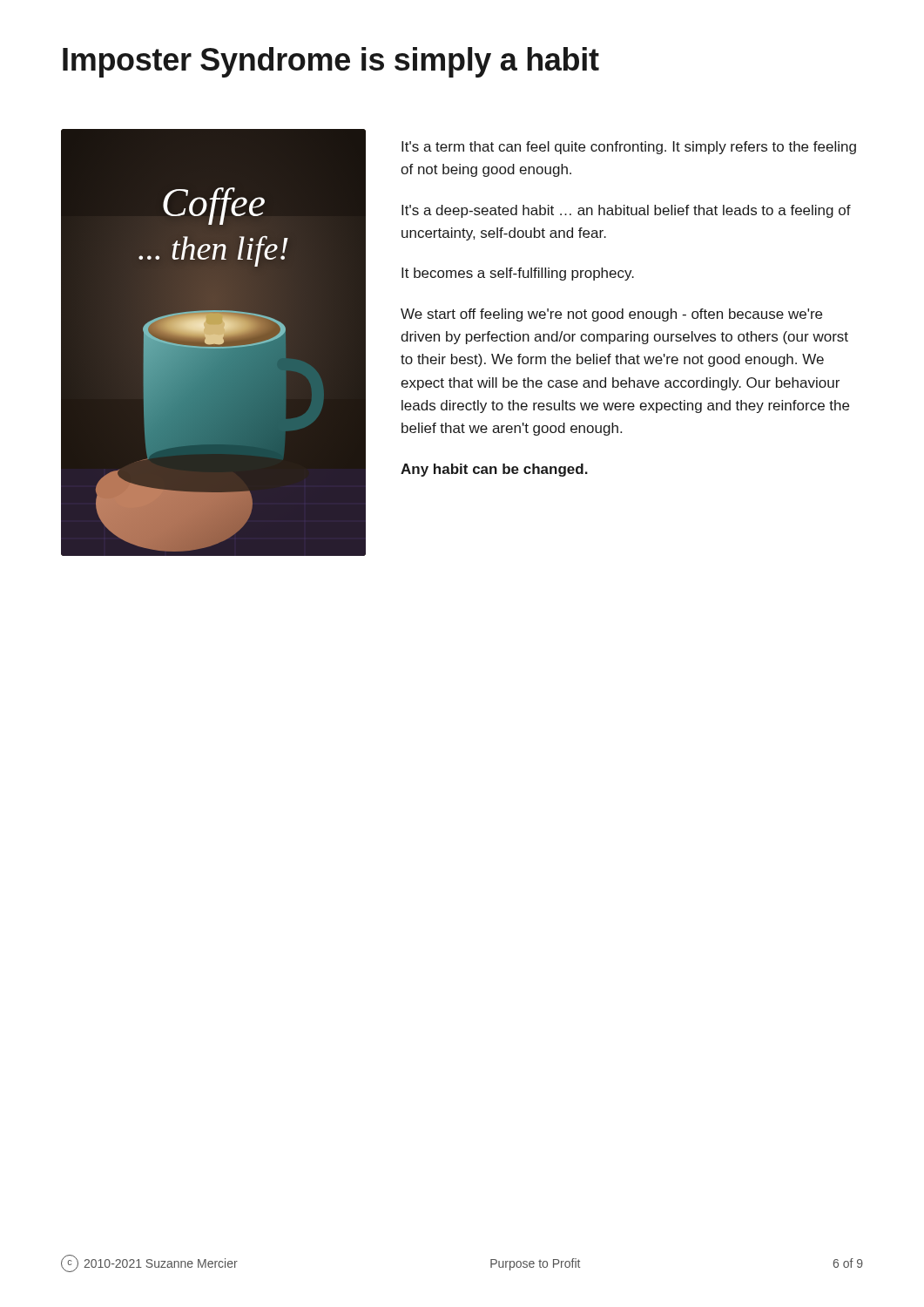The image size is (924, 1307).
Task: Select the text block containing "We start off feeling we're not good enough"
Action: (632, 372)
